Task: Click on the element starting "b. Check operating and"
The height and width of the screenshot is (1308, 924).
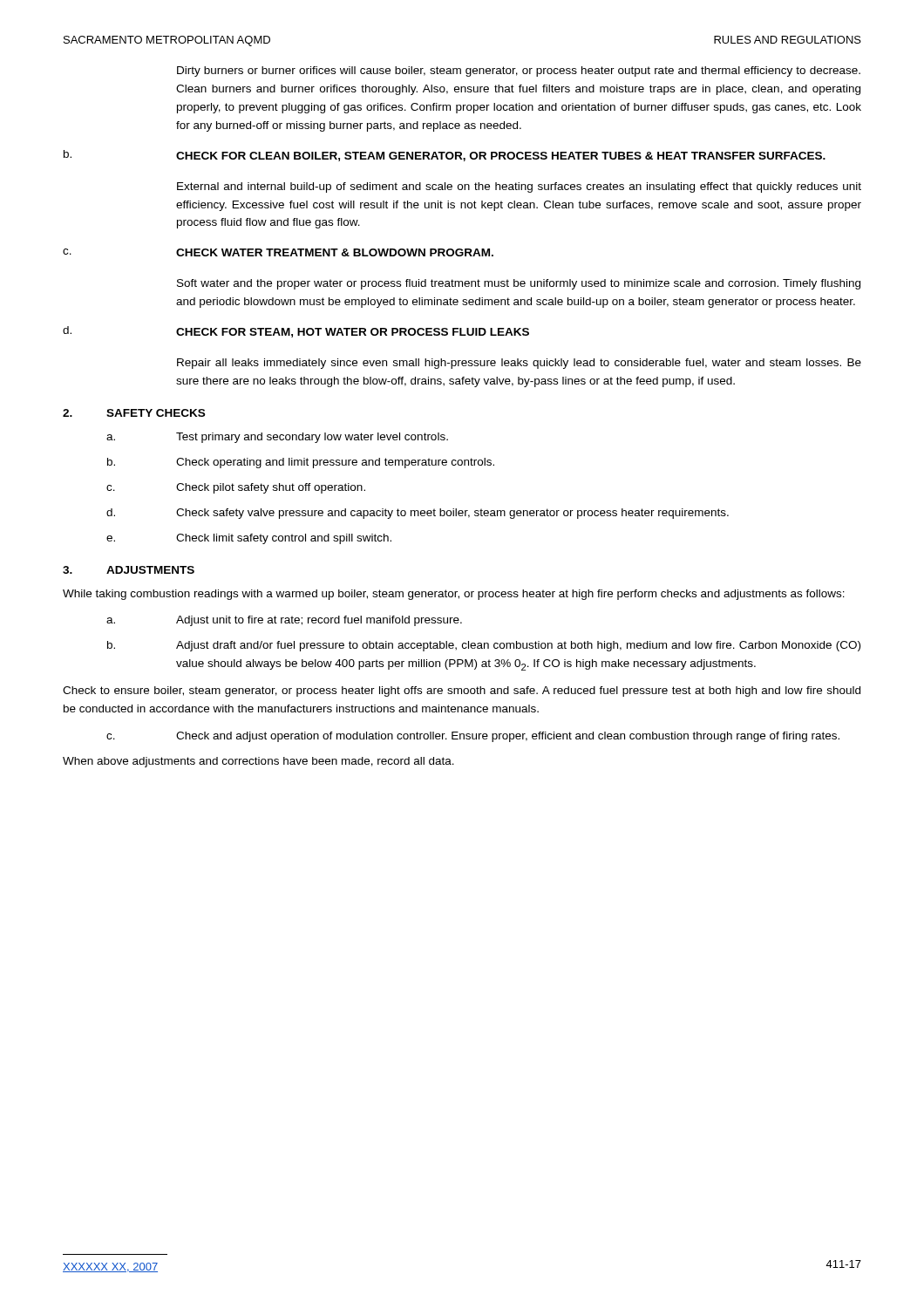Action: coord(484,462)
